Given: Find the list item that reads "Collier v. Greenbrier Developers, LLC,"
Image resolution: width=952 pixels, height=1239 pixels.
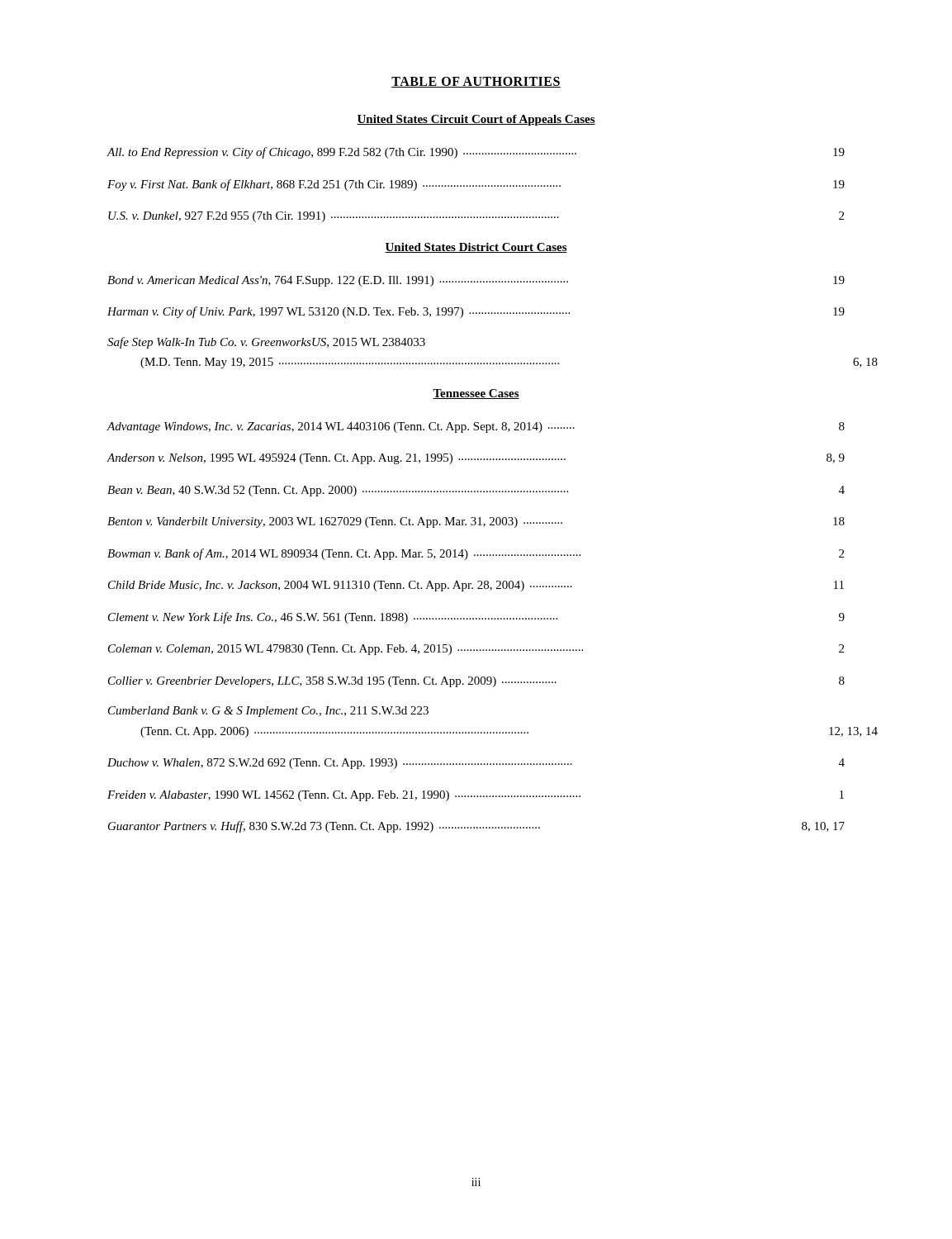Looking at the screenshot, I should coord(476,680).
